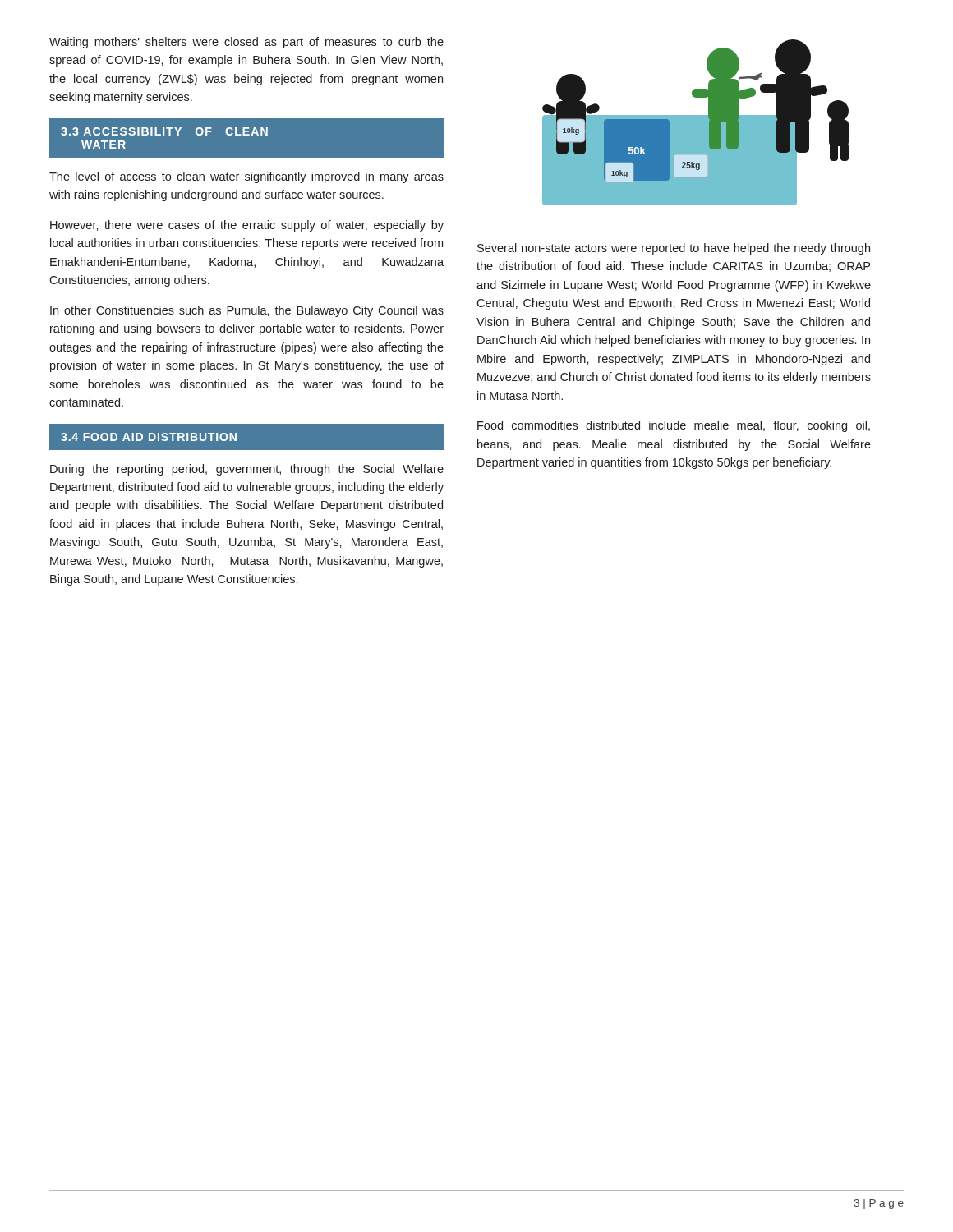
Task: Click on the passage starting "Waiting mothers' shelters were closed"
Action: click(x=246, y=70)
